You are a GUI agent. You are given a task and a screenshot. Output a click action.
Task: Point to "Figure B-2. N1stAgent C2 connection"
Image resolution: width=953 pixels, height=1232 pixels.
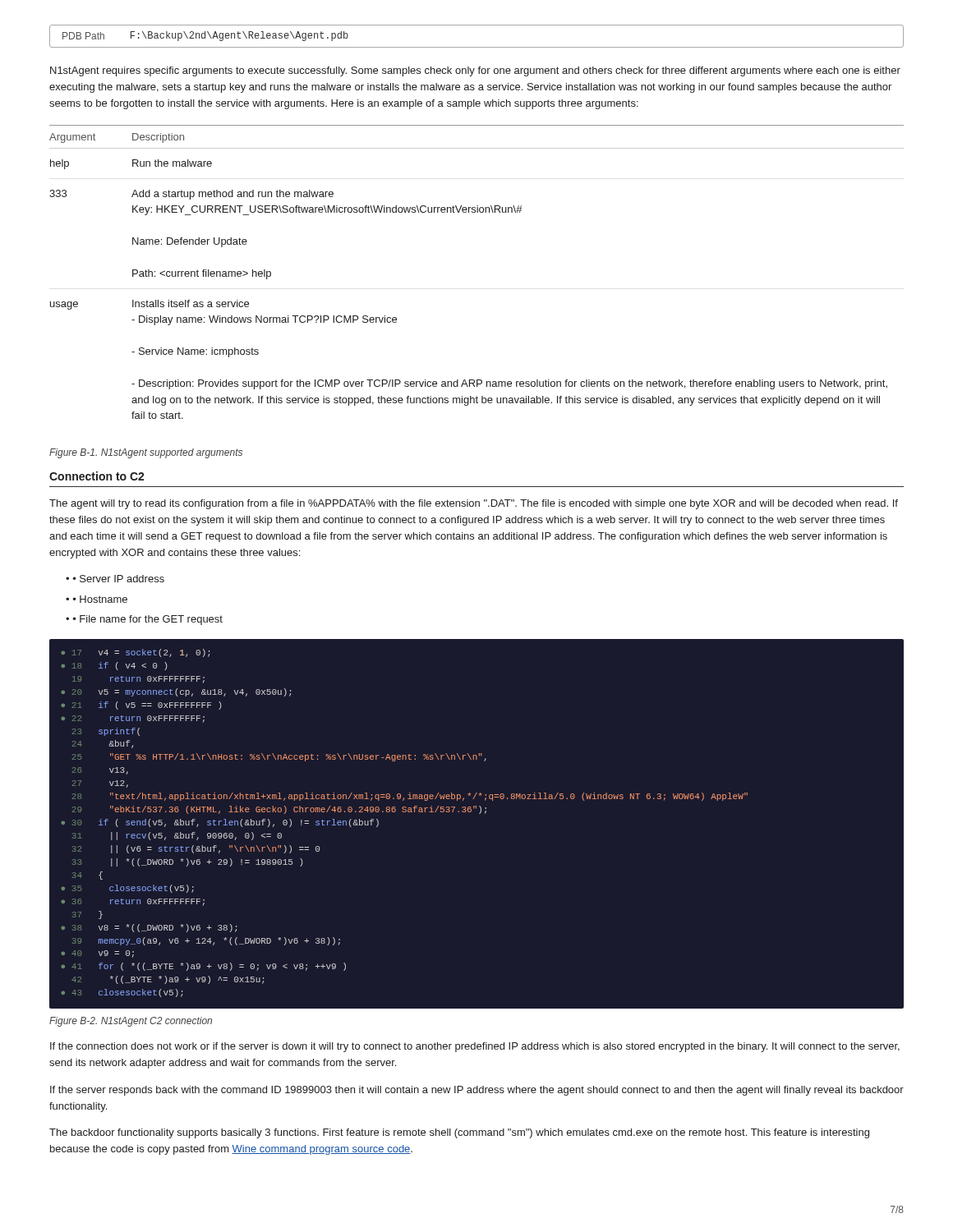pos(131,1021)
